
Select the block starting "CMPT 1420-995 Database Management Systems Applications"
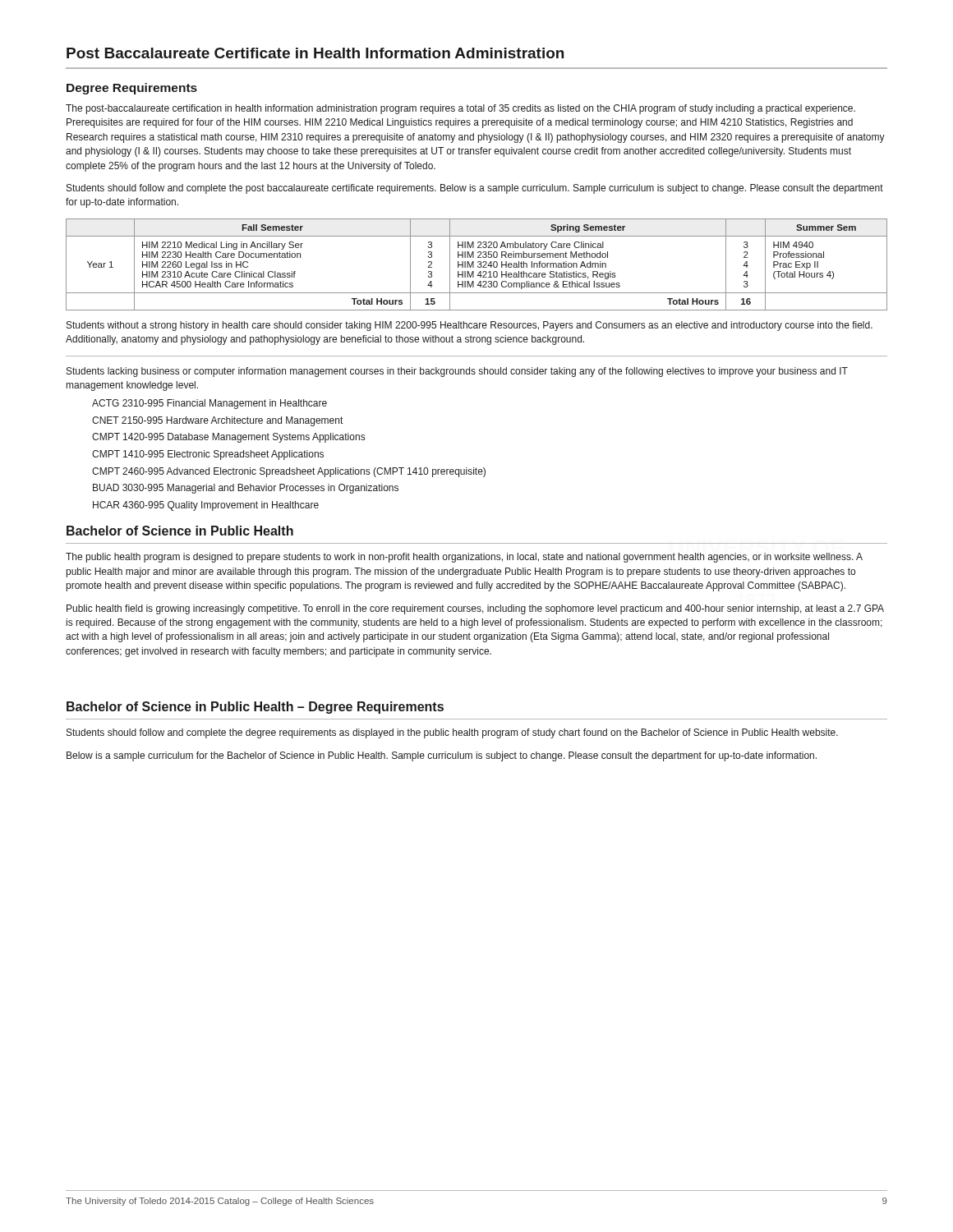tap(229, 437)
